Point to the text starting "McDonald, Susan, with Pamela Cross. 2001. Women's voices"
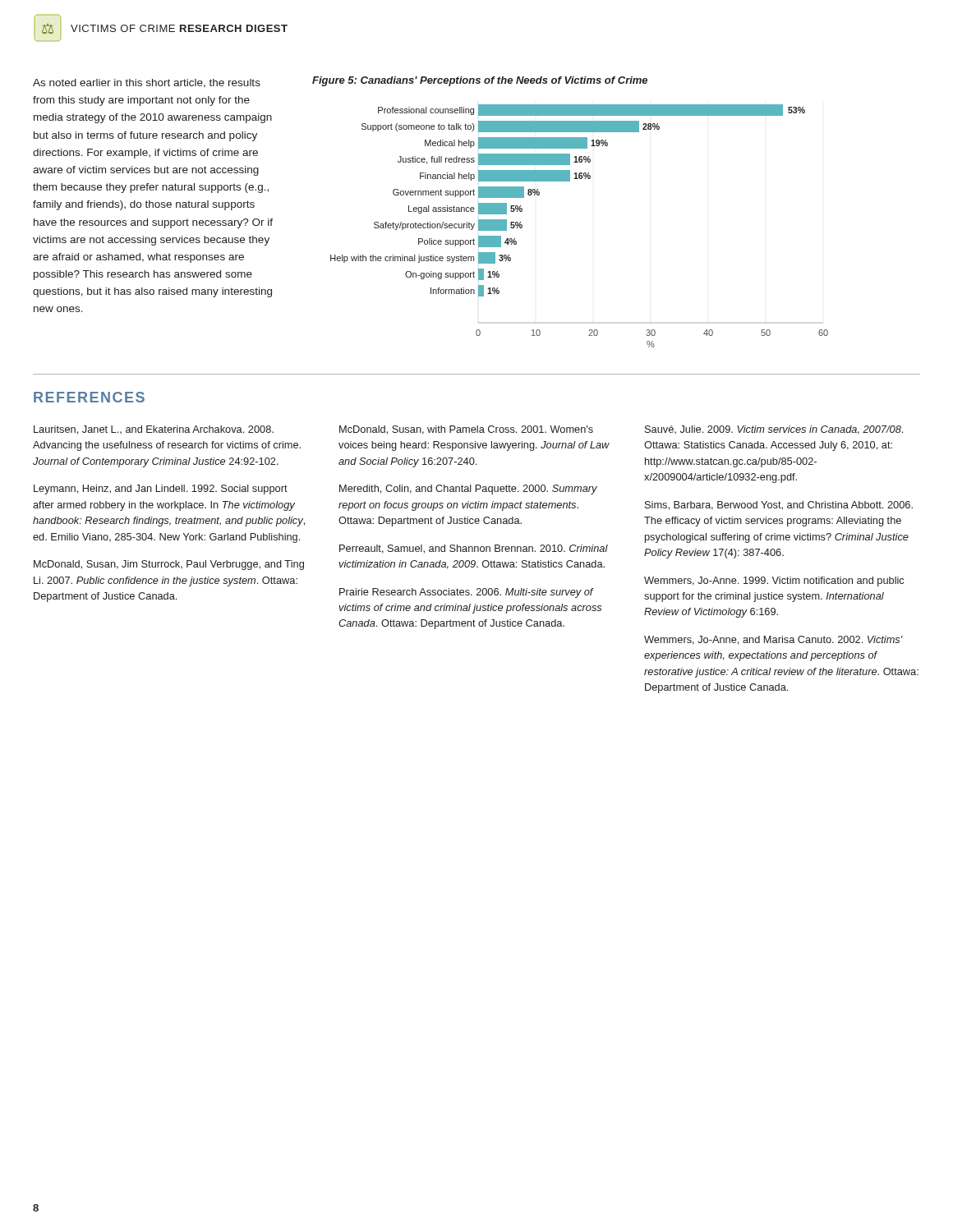 click(474, 445)
